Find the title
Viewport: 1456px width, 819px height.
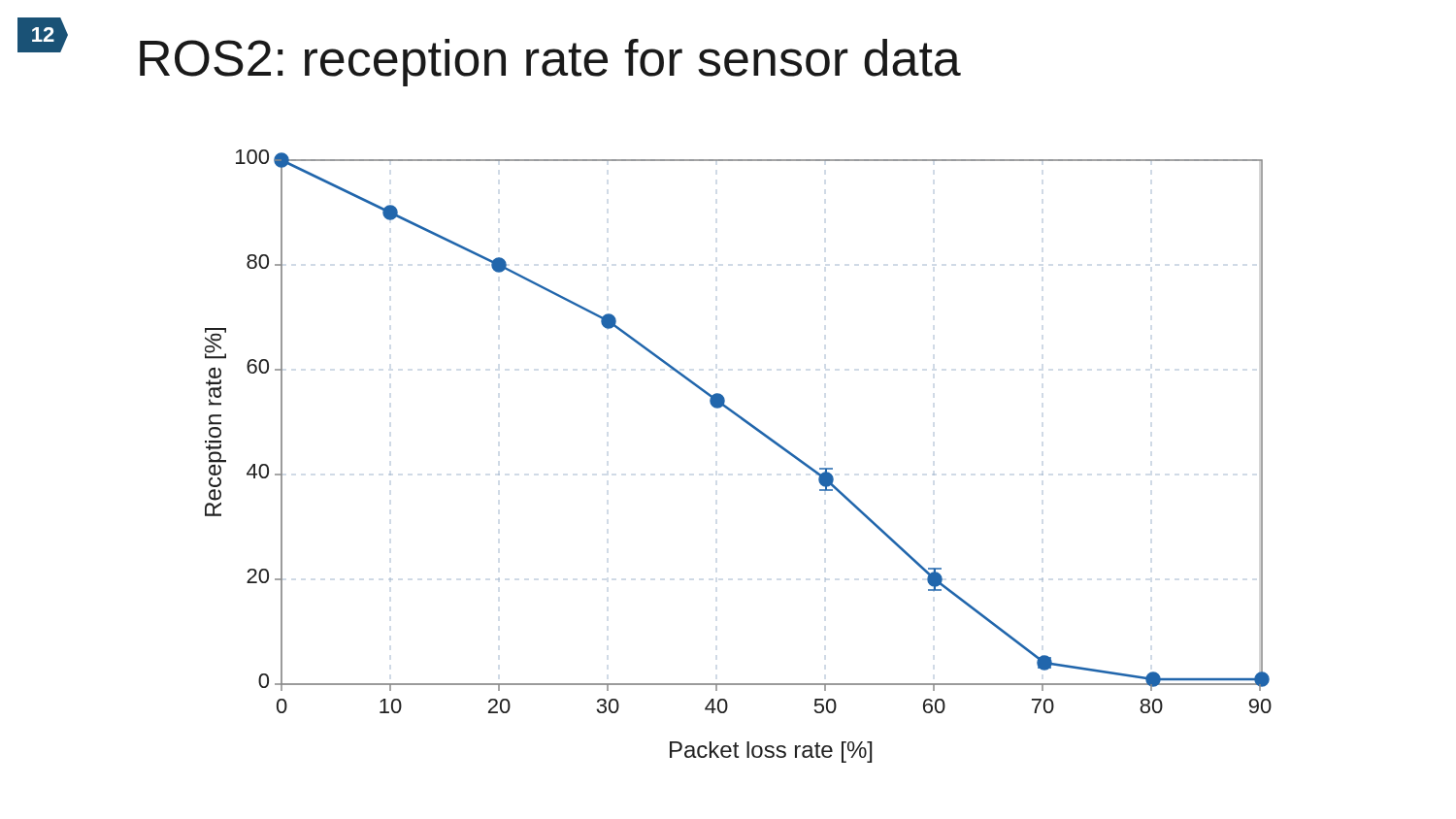[x=548, y=58]
